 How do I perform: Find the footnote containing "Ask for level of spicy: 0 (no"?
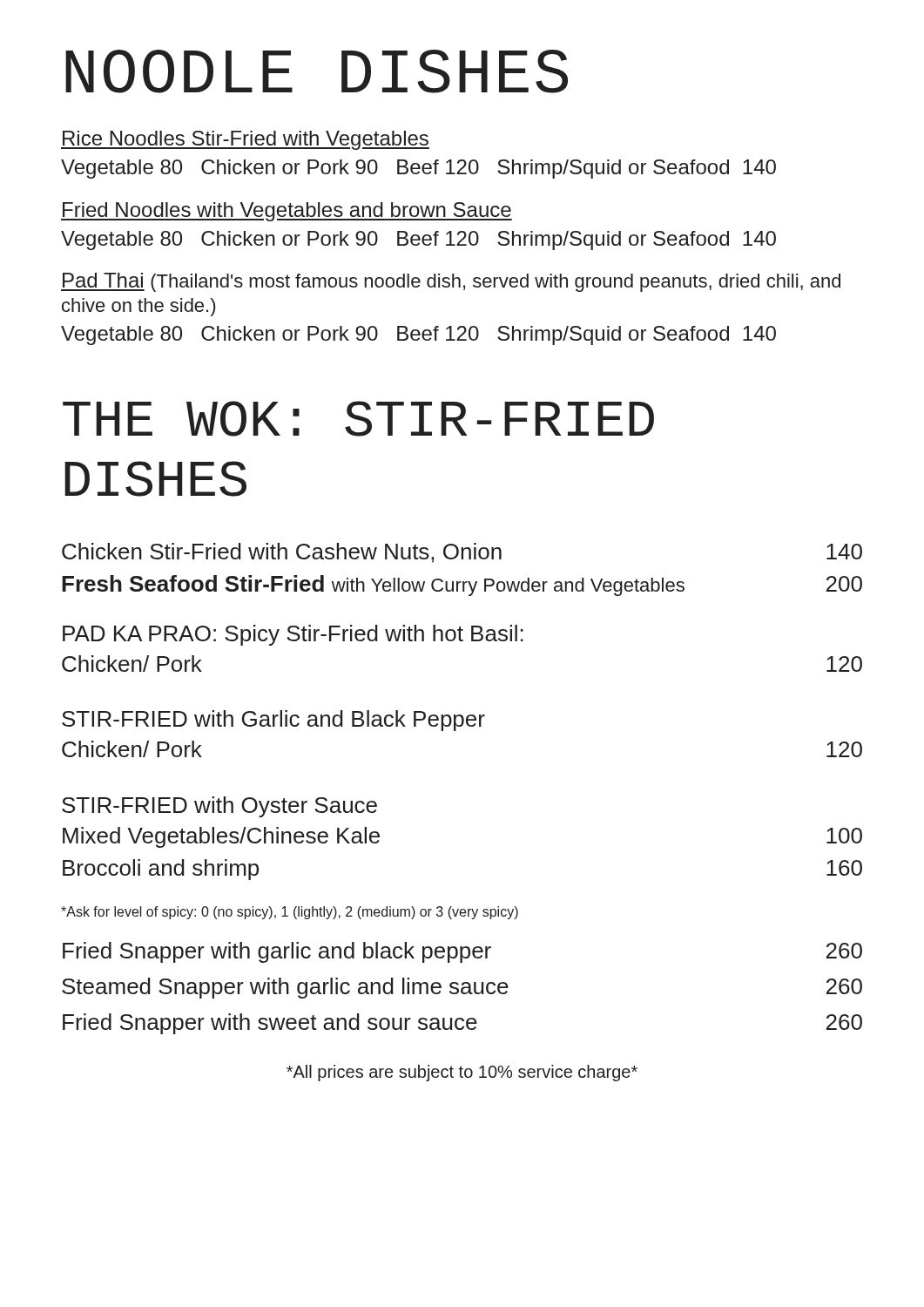coord(462,912)
